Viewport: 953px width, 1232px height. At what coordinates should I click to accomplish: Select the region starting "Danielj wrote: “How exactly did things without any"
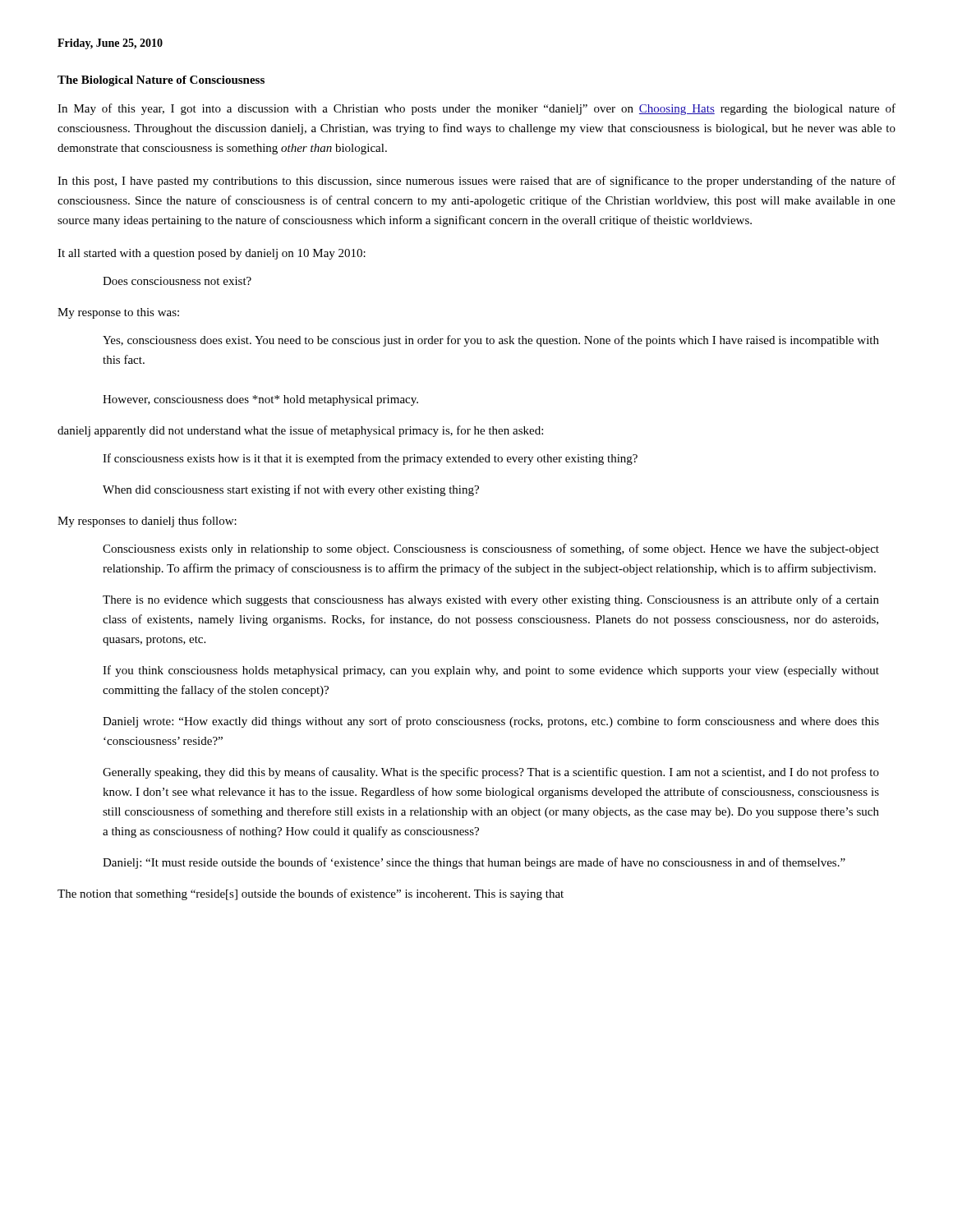491,731
